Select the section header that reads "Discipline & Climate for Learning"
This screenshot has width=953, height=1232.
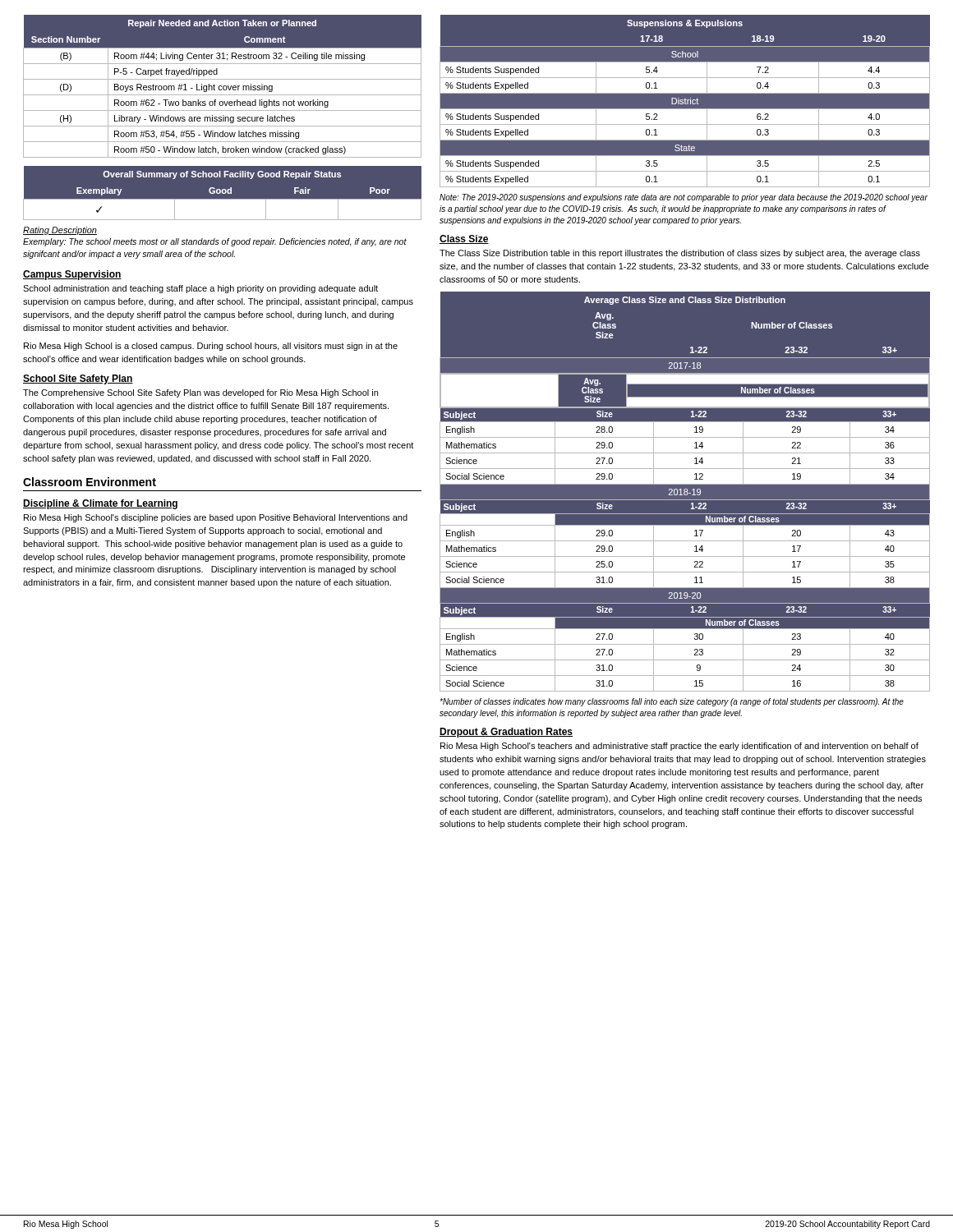[100, 504]
